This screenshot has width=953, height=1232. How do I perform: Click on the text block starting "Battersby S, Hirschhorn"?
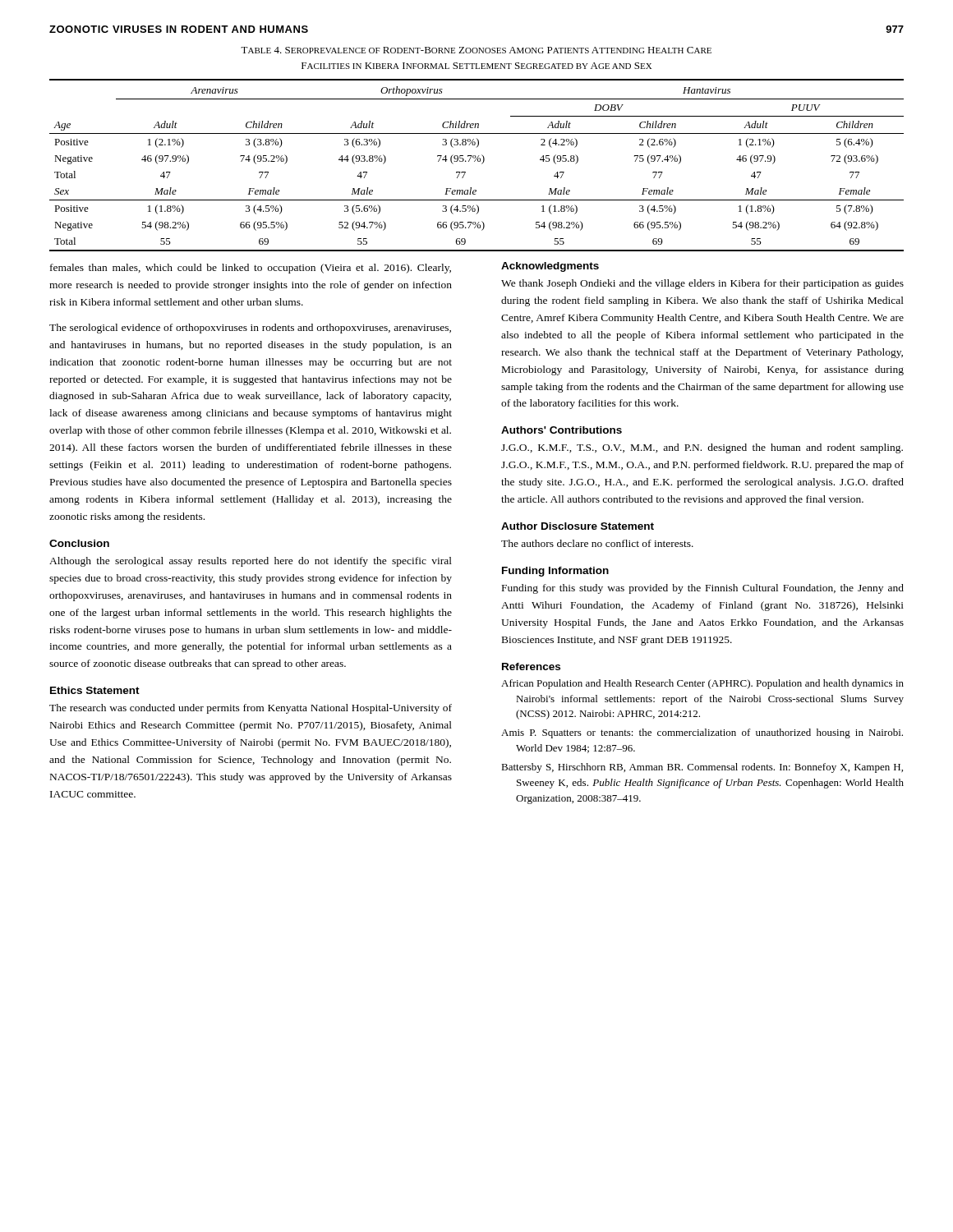702,782
